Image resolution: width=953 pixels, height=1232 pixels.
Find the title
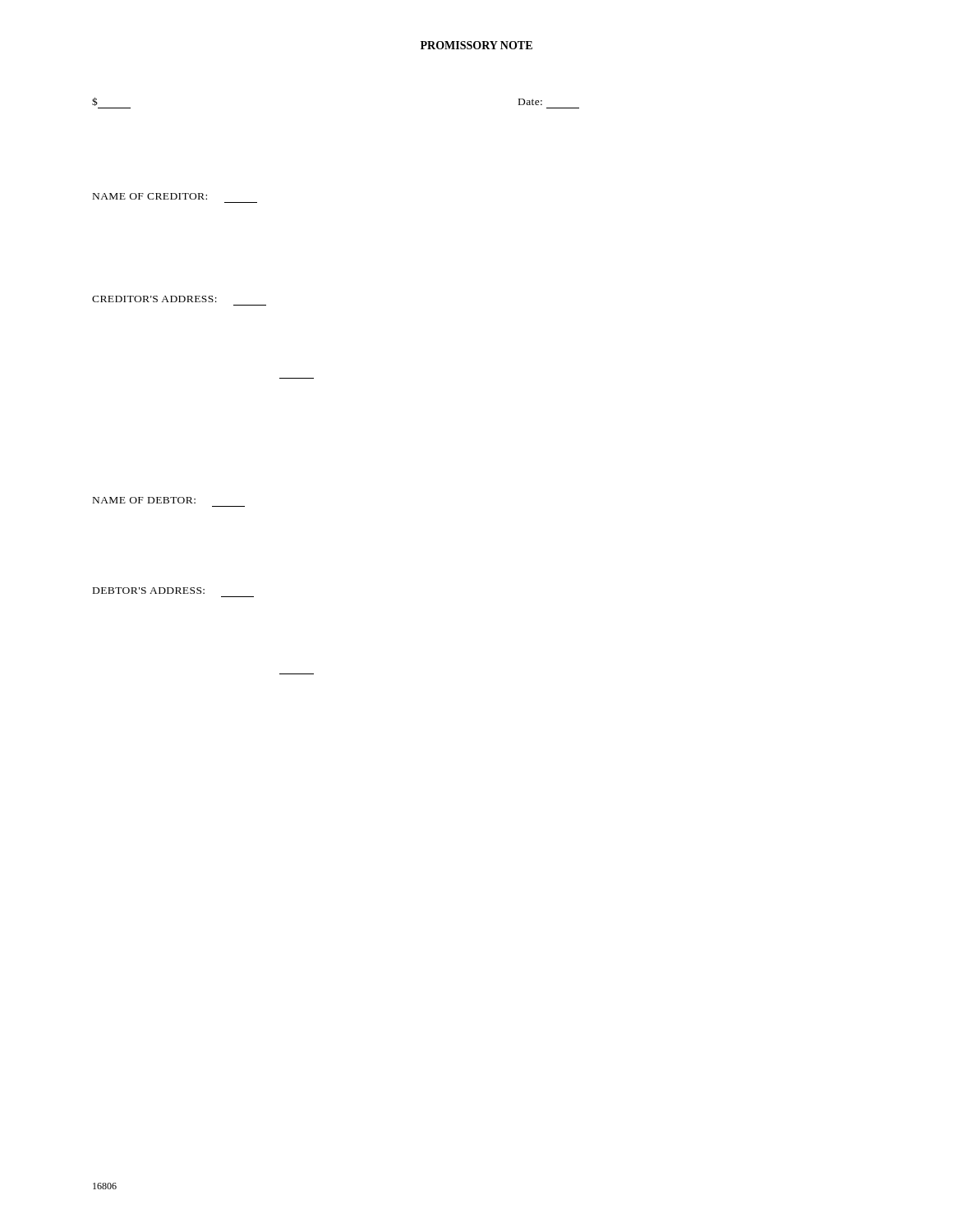coord(476,46)
